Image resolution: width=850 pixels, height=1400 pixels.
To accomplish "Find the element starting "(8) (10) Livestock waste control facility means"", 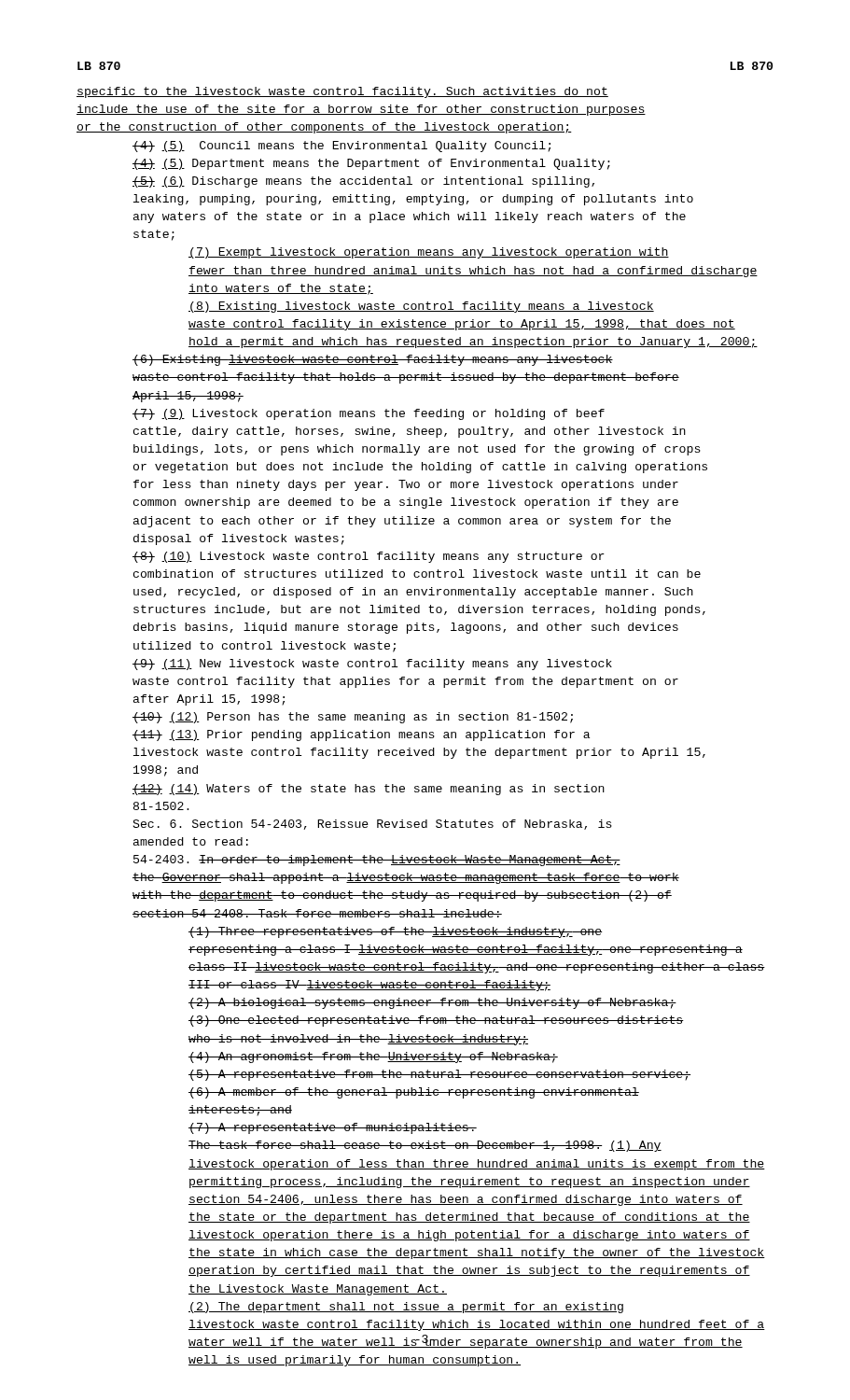I will tap(453, 601).
